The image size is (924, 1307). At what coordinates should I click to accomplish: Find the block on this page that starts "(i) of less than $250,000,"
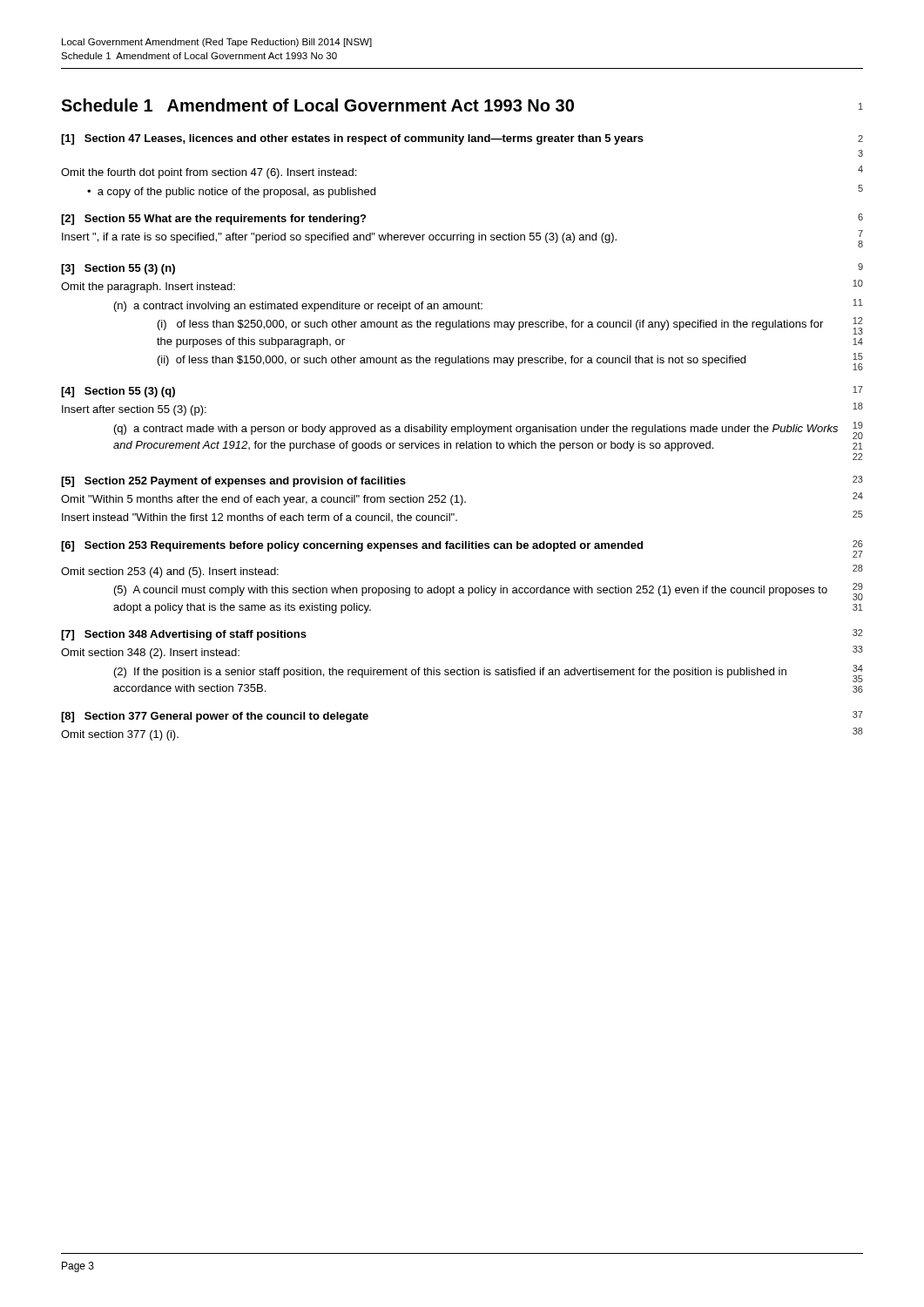[x=462, y=332]
